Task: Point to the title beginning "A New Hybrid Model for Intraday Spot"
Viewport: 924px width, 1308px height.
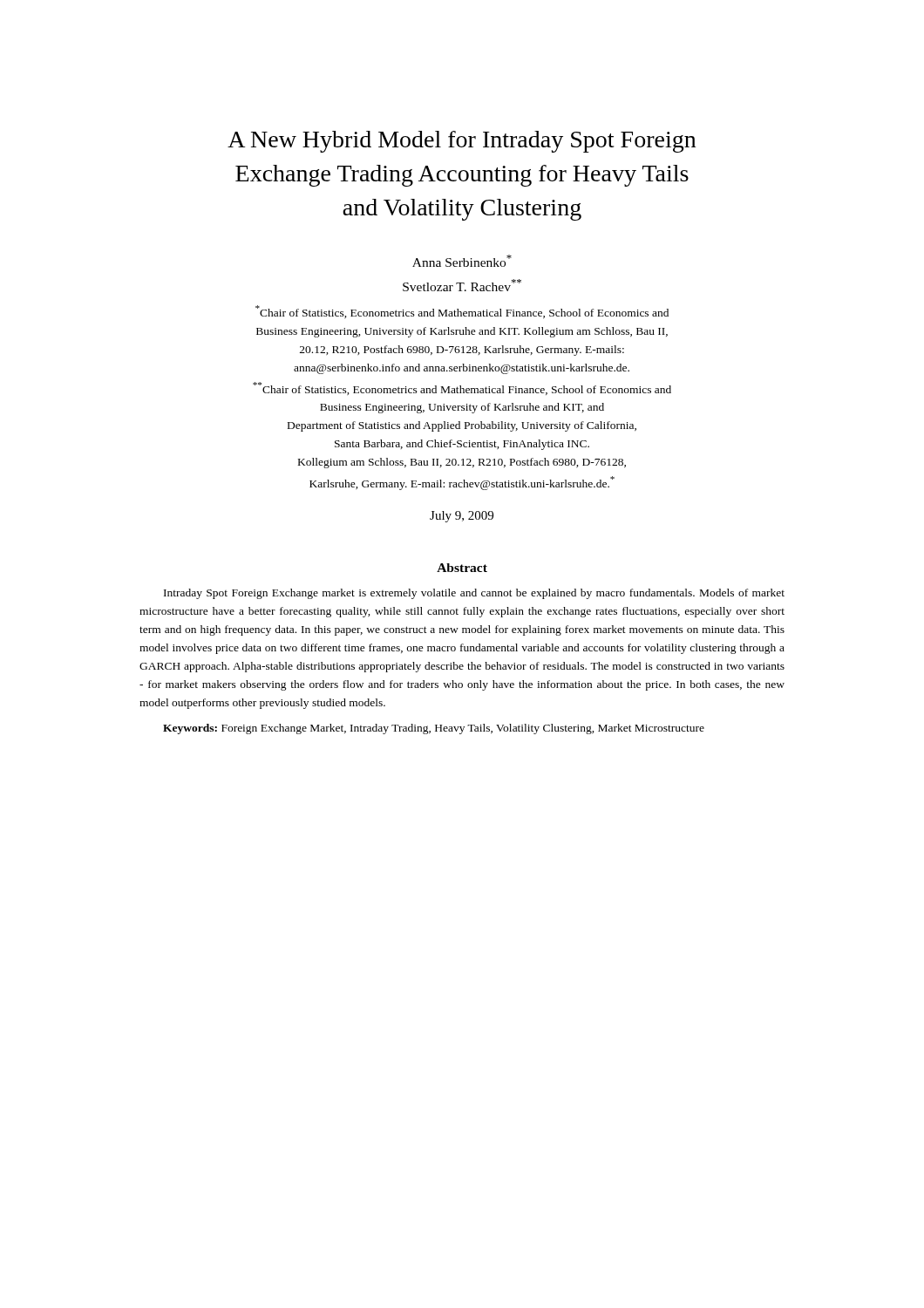Action: [x=462, y=173]
